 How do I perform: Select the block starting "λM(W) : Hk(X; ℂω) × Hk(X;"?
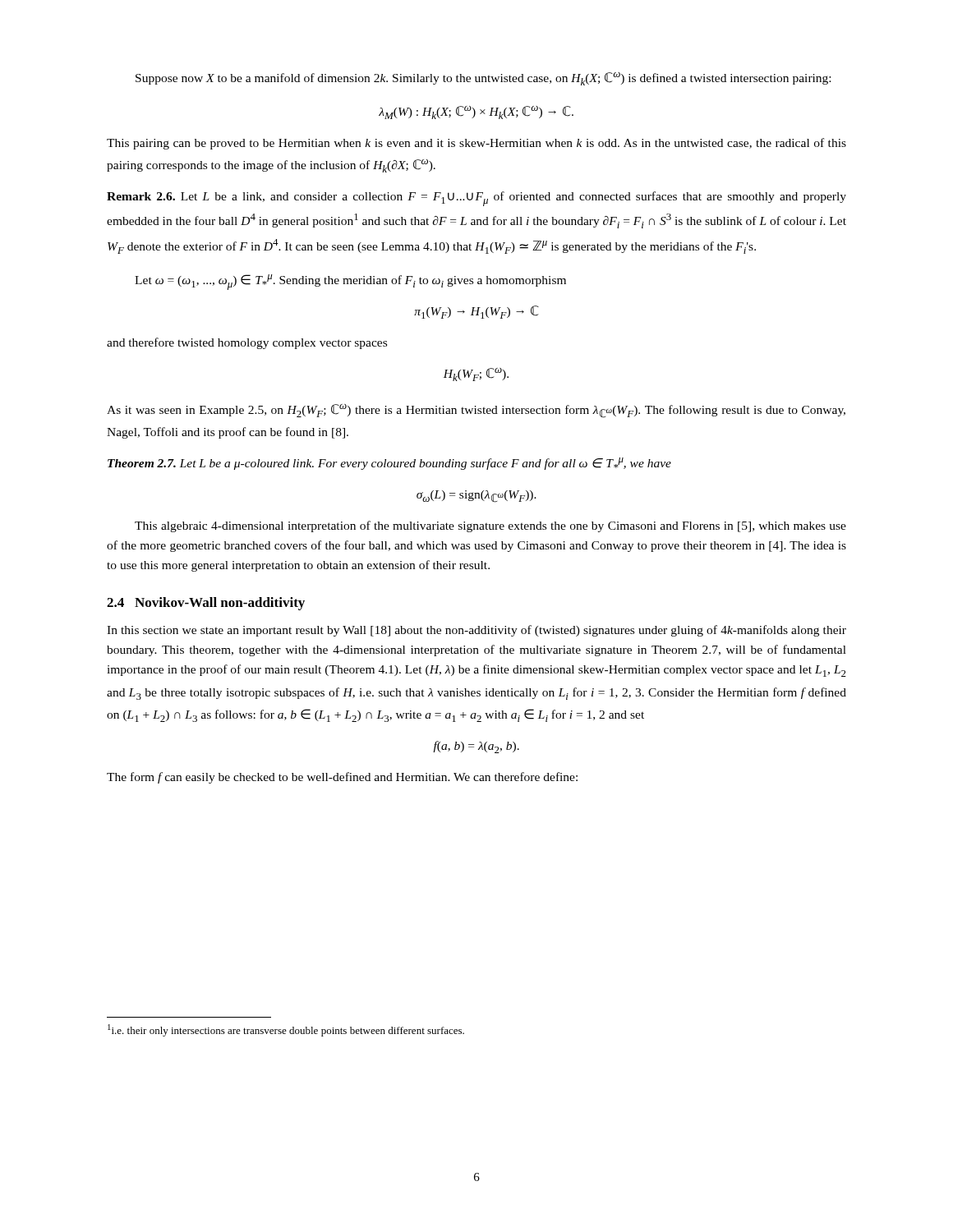tap(476, 111)
